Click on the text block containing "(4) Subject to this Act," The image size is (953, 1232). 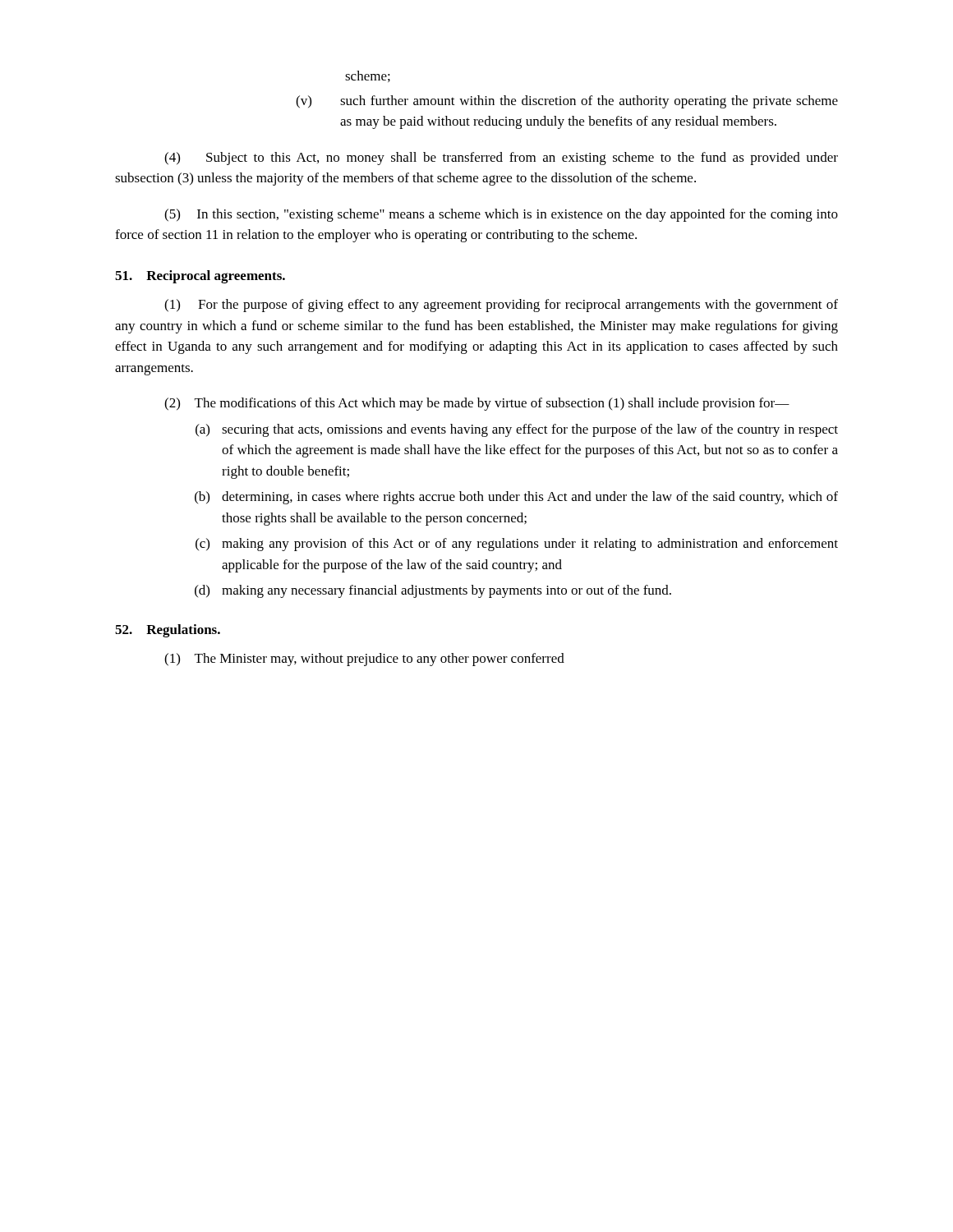[476, 167]
